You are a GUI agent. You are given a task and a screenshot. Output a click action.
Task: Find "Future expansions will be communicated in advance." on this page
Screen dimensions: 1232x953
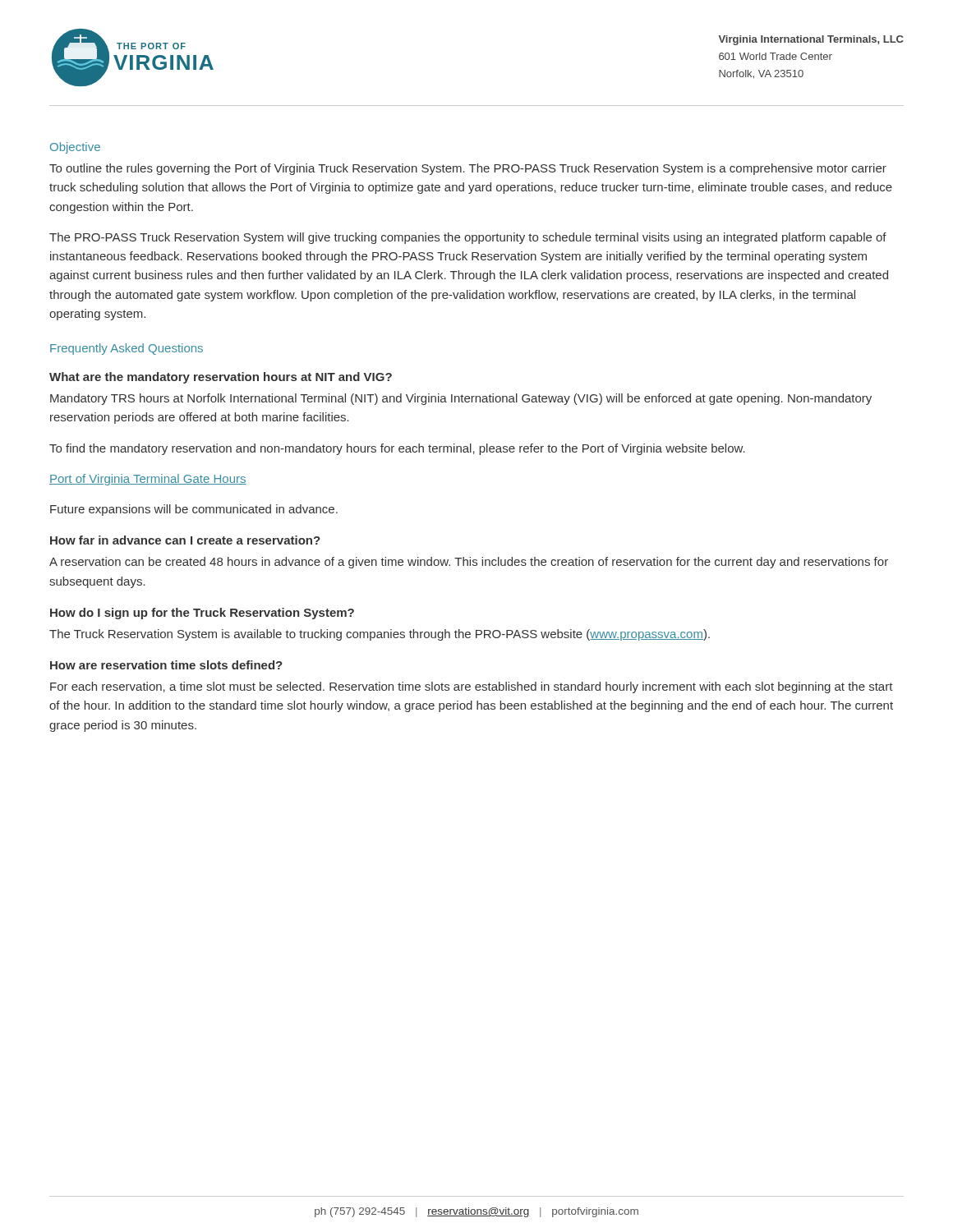point(194,509)
